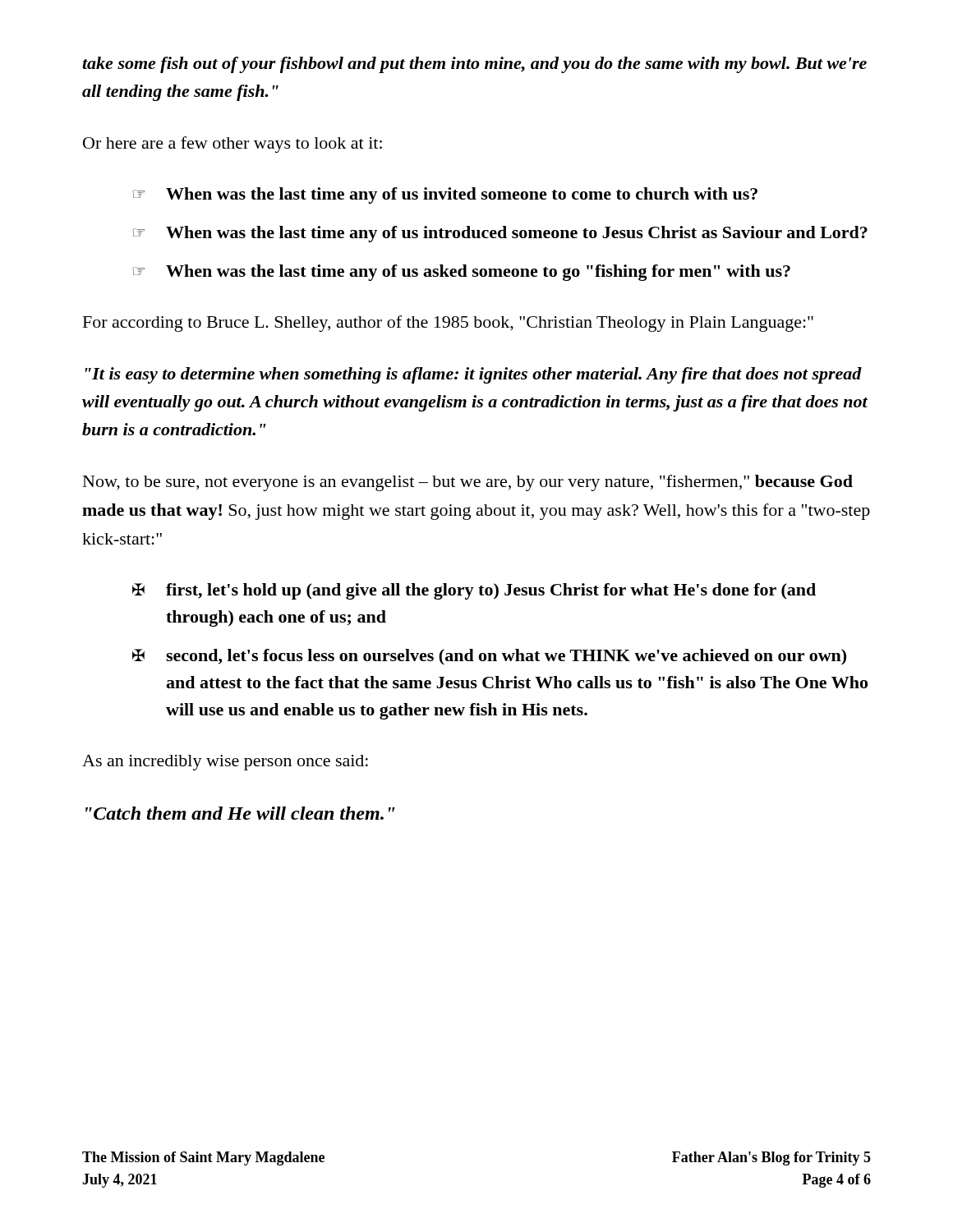Find the block on this page that starts "✠ first, let's hold up"
953x1232 pixels.
501,603
